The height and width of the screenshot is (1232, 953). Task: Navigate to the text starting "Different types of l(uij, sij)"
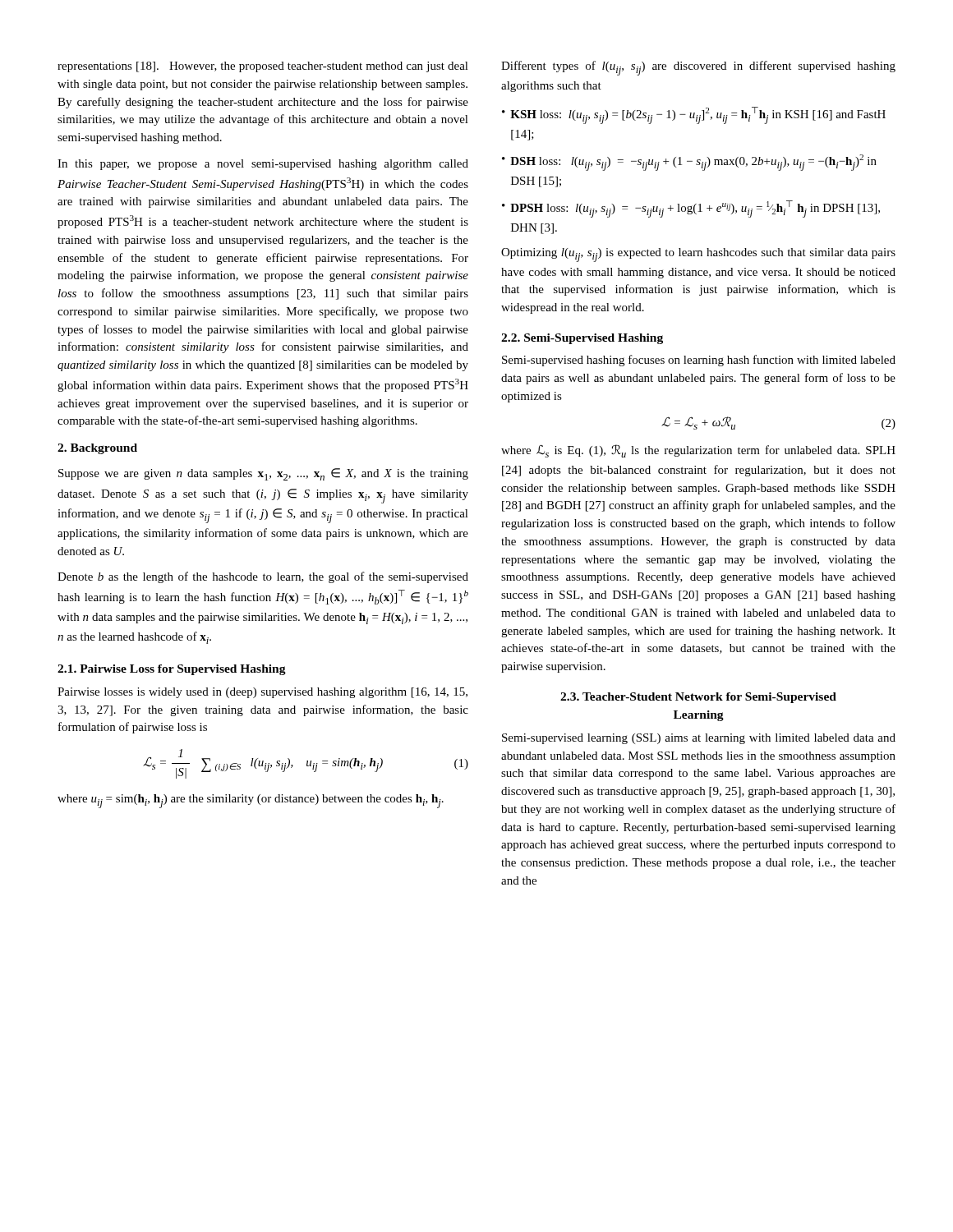698,76
